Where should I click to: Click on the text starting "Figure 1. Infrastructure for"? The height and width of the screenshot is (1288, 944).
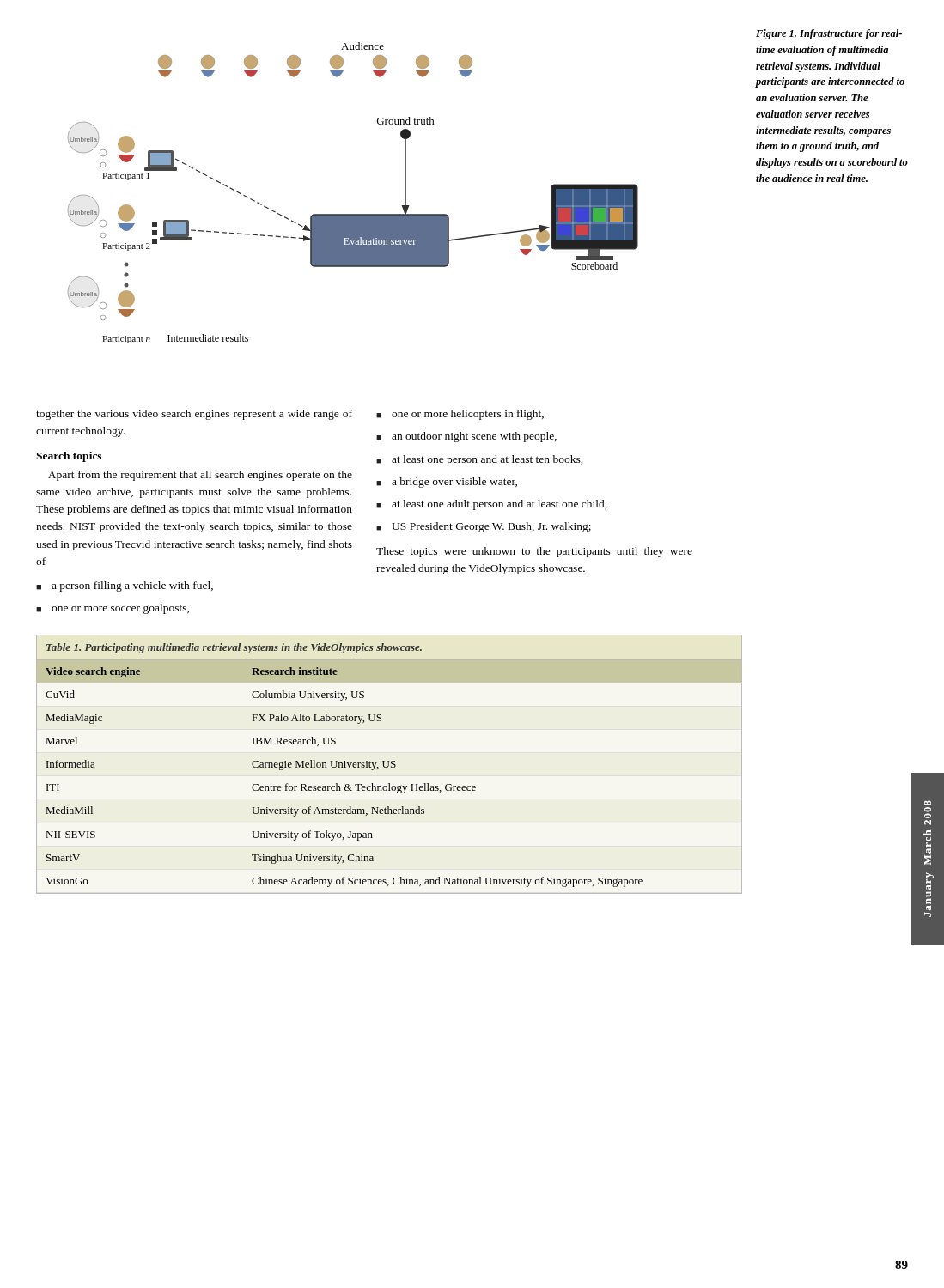point(832,106)
